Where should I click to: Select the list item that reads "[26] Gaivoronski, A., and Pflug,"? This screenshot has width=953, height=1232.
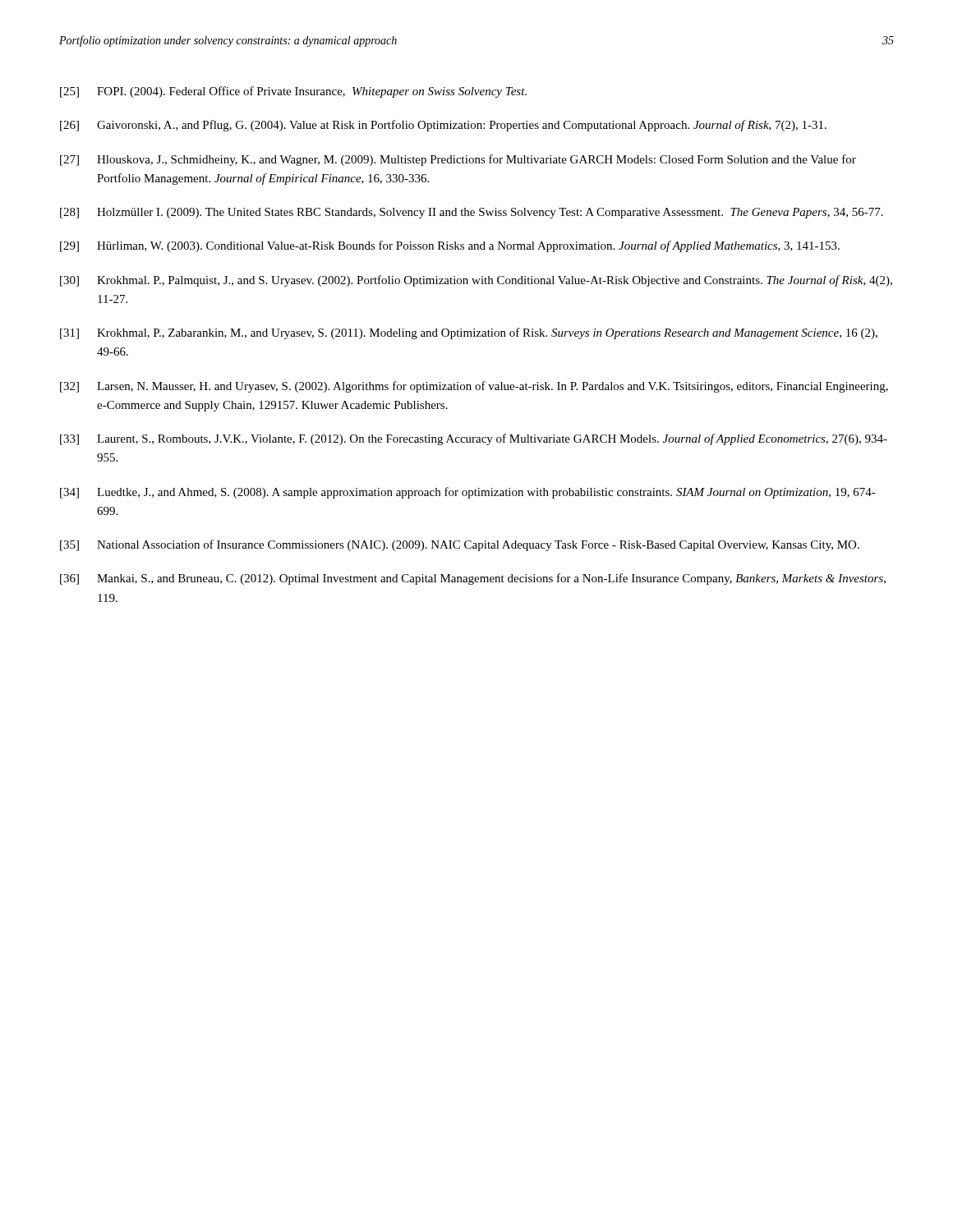tap(476, 126)
